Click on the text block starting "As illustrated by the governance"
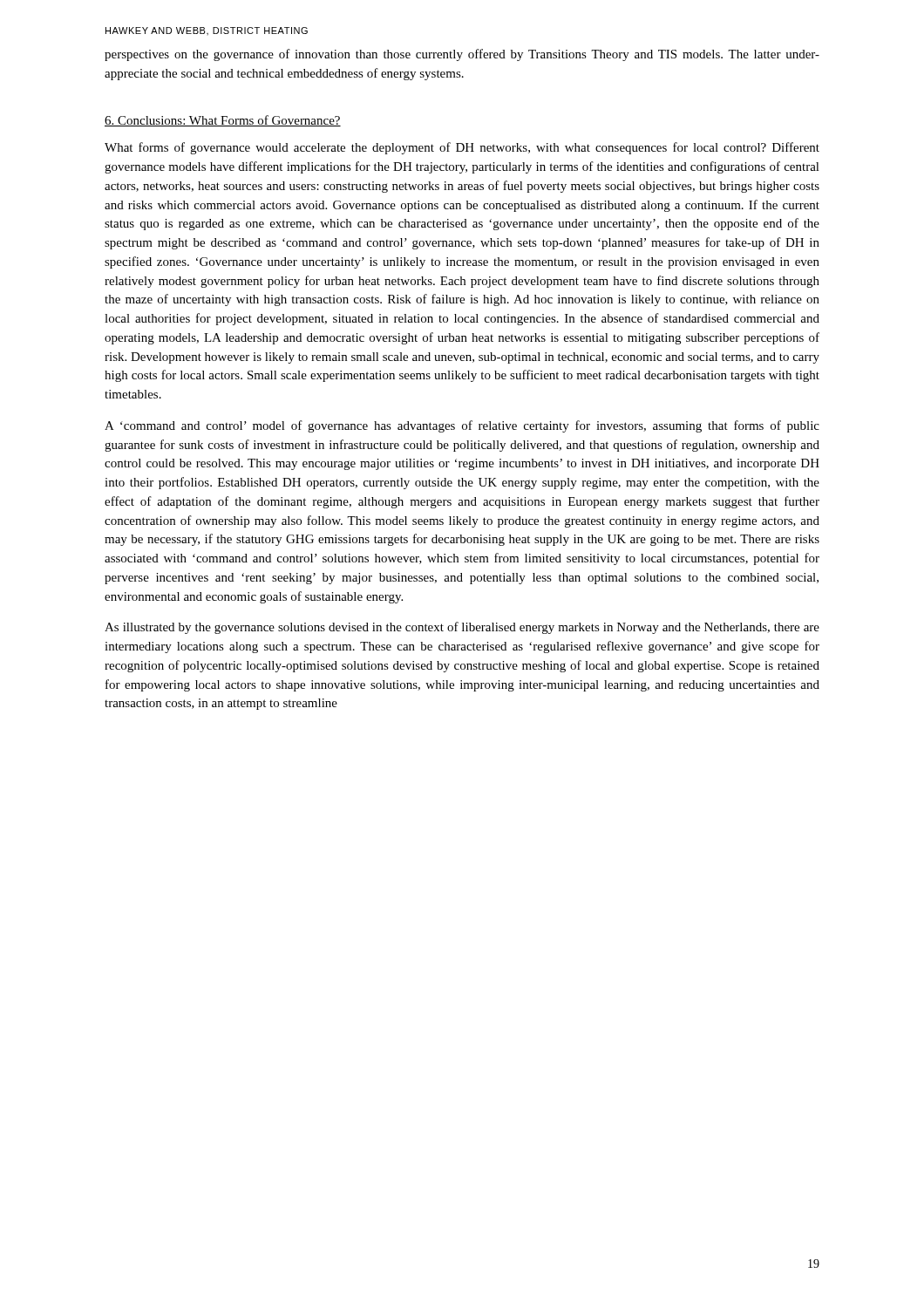Viewport: 924px width, 1308px height. pyautogui.click(x=462, y=665)
